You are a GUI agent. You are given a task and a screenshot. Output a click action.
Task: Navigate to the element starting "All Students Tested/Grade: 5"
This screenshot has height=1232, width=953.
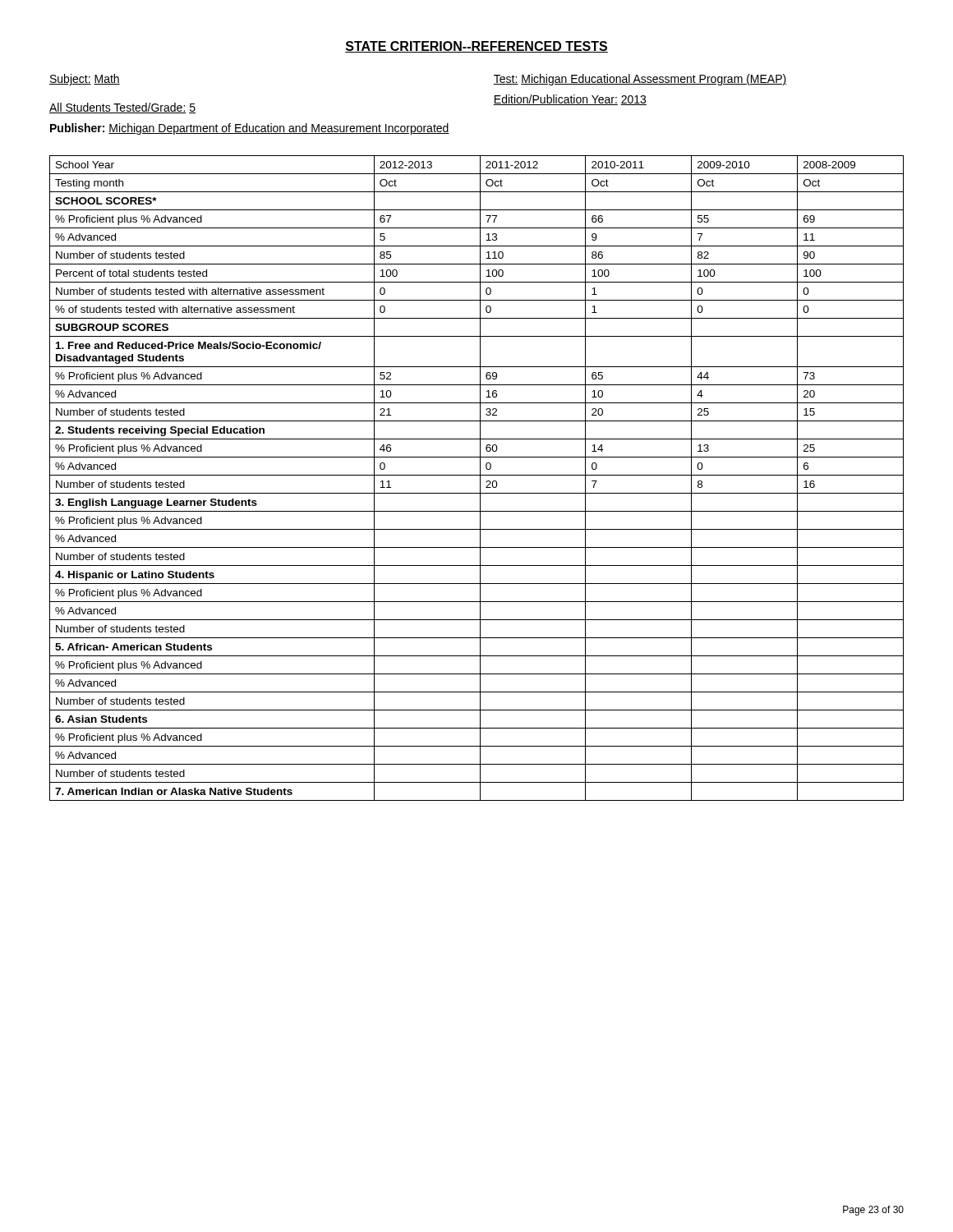(122, 108)
